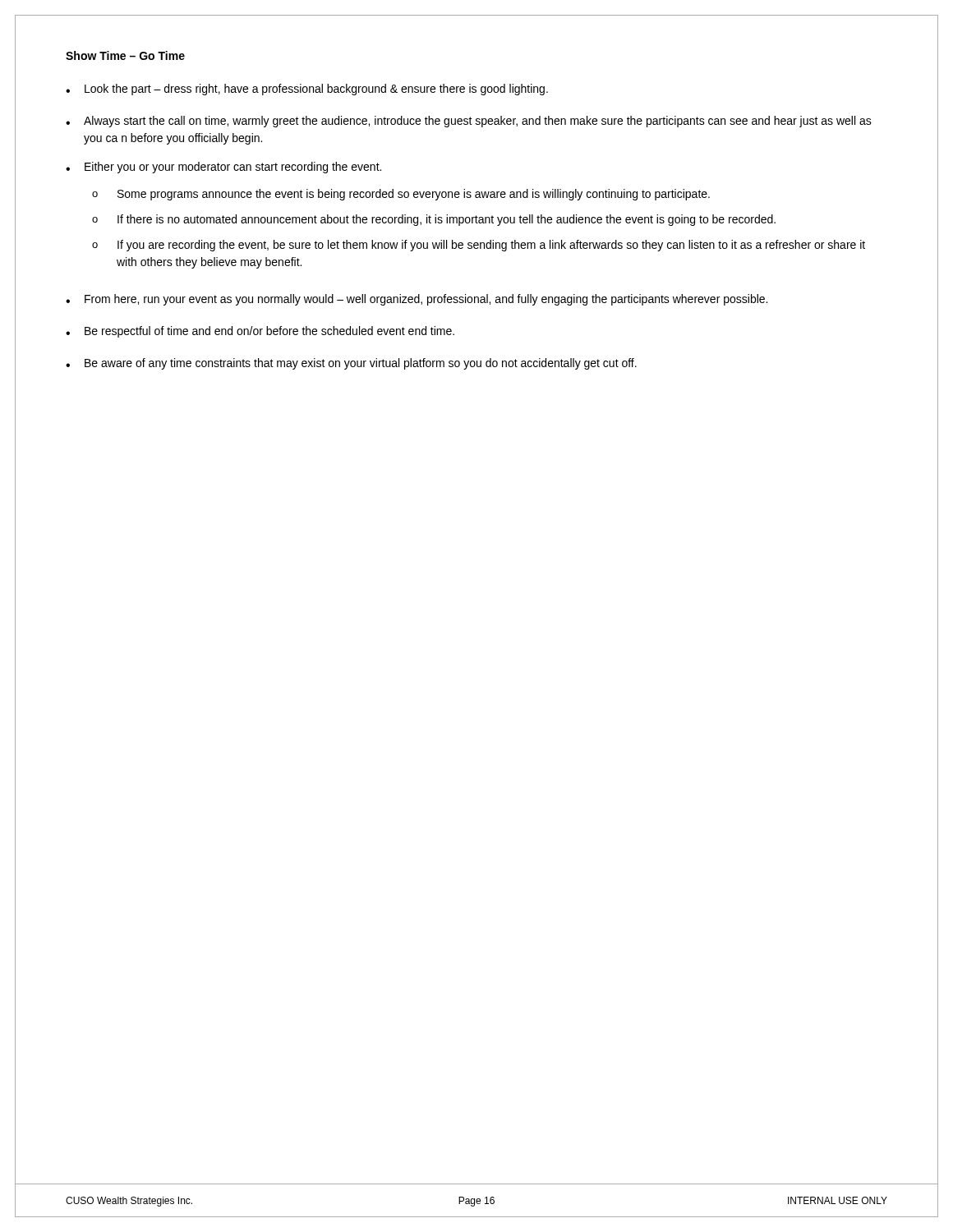The image size is (953, 1232).
Task: Locate the text block starting "• Be respectful of time and"
Action: click(x=260, y=332)
